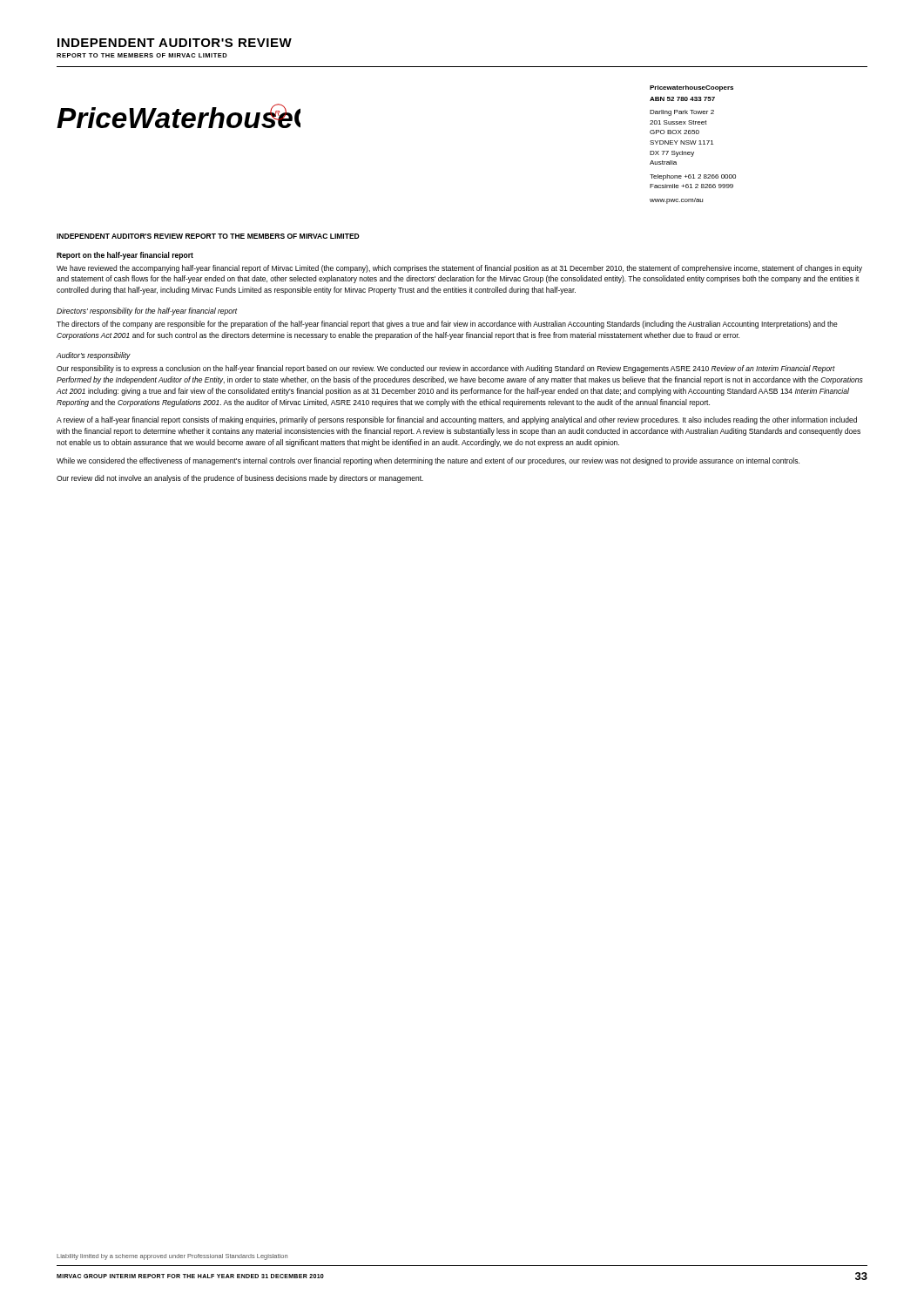Point to the passage starting "Auditor's responsibility"
924x1307 pixels.
click(93, 356)
